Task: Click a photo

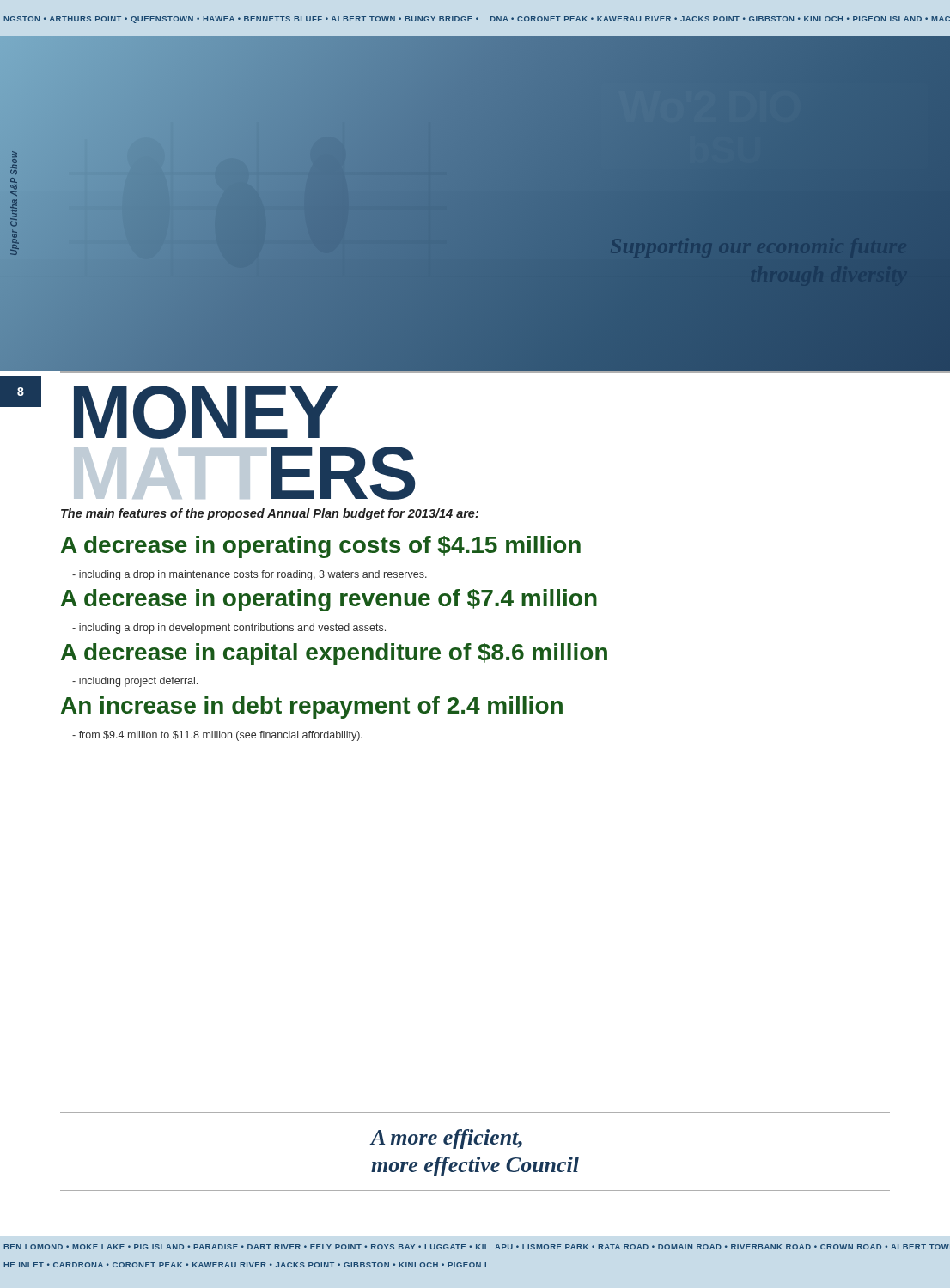Action: click(x=475, y=204)
